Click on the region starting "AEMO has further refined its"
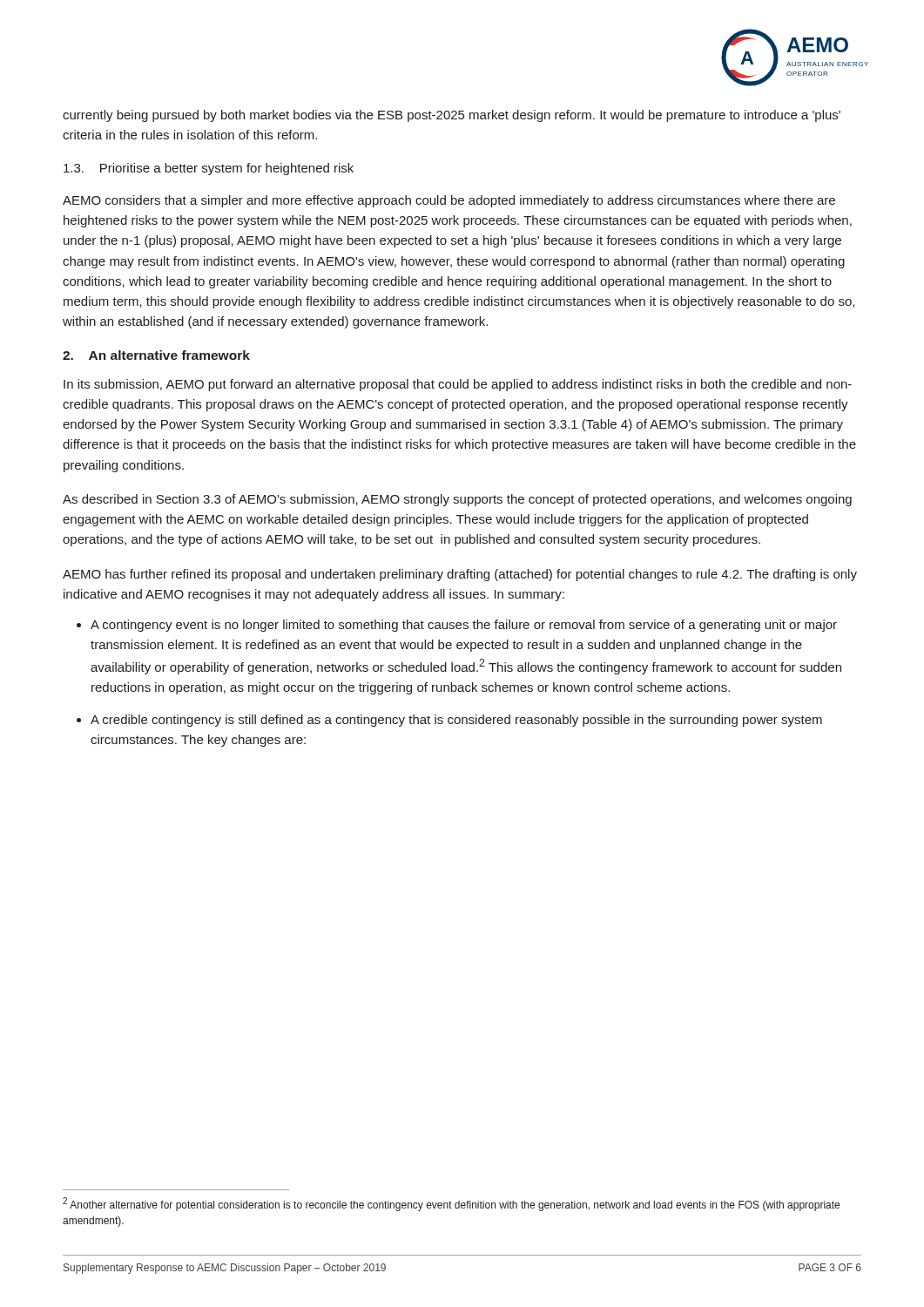The image size is (924, 1307). pos(460,583)
